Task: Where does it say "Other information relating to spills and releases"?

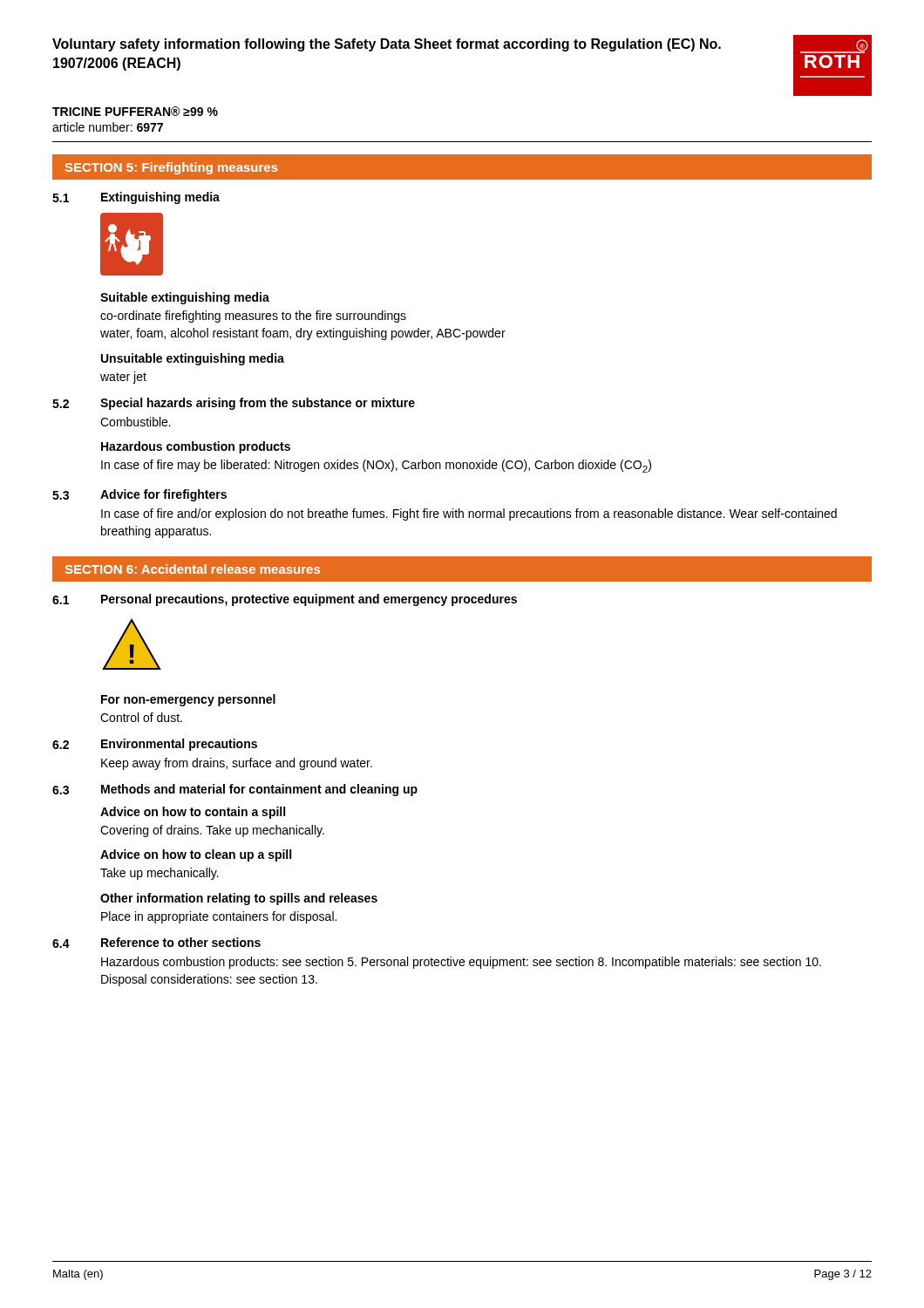Action: pyautogui.click(x=239, y=898)
